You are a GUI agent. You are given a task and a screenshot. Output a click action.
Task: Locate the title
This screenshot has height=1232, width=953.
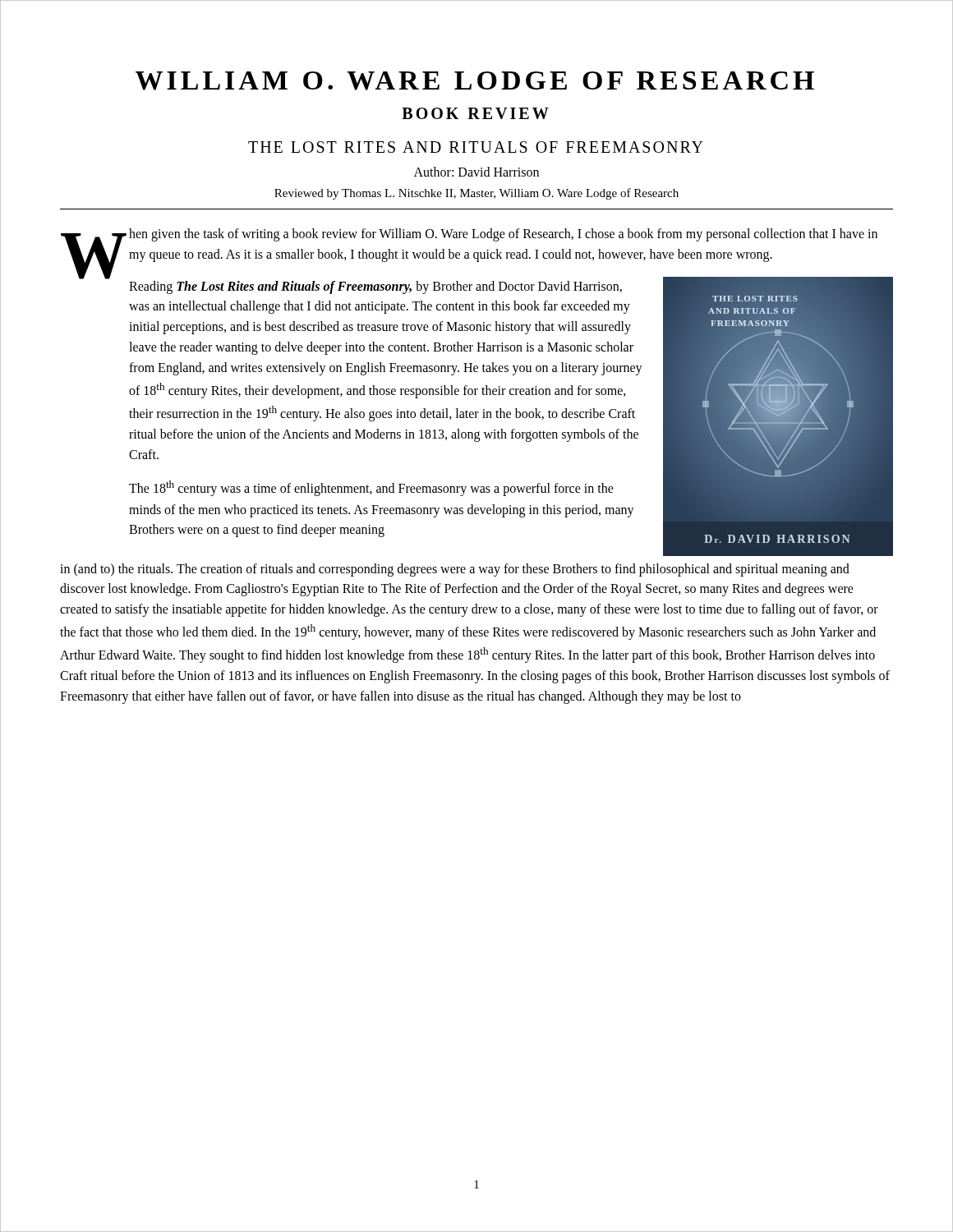pyautogui.click(x=476, y=81)
